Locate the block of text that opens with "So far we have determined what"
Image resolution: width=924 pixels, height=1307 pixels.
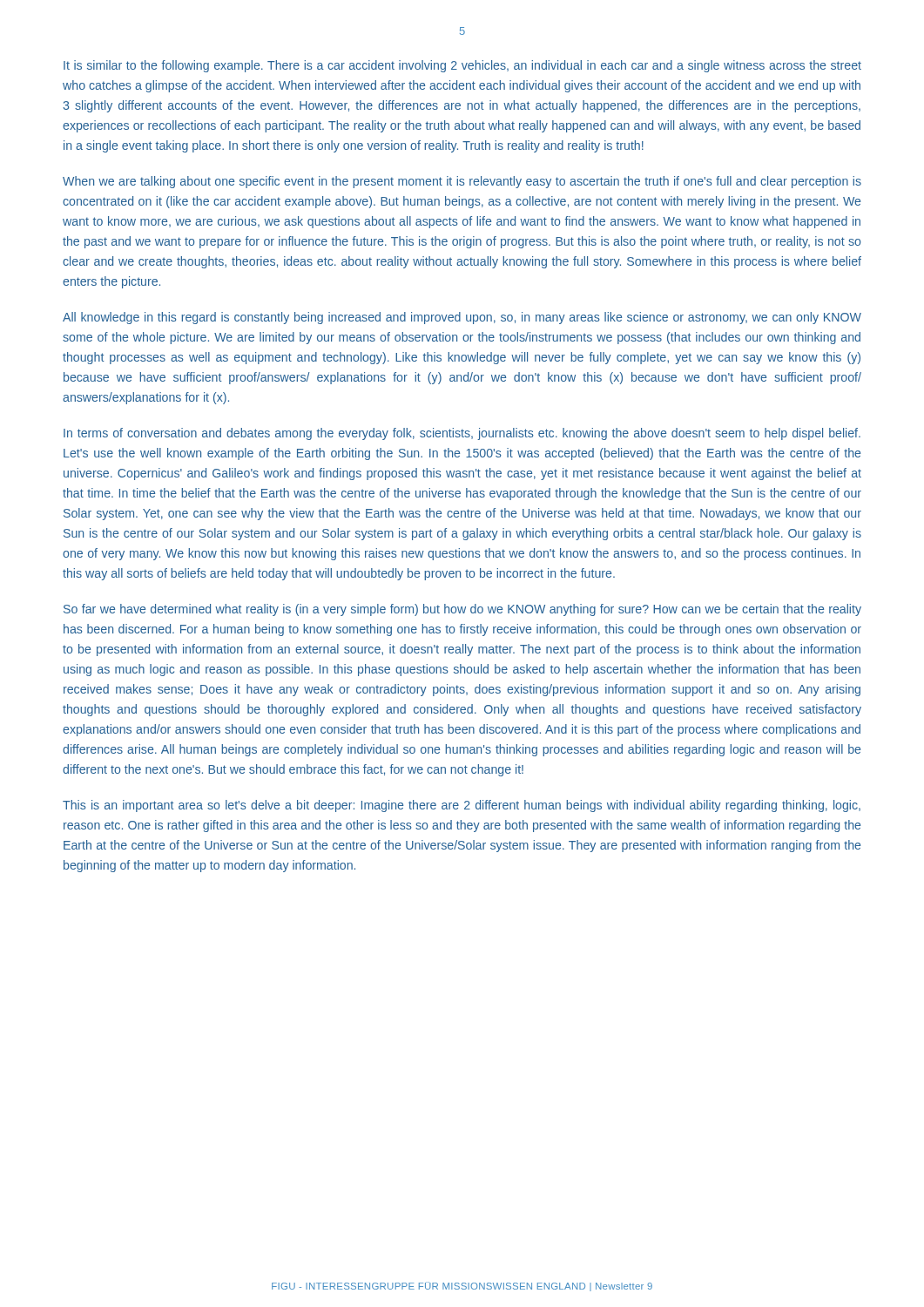[x=462, y=689]
